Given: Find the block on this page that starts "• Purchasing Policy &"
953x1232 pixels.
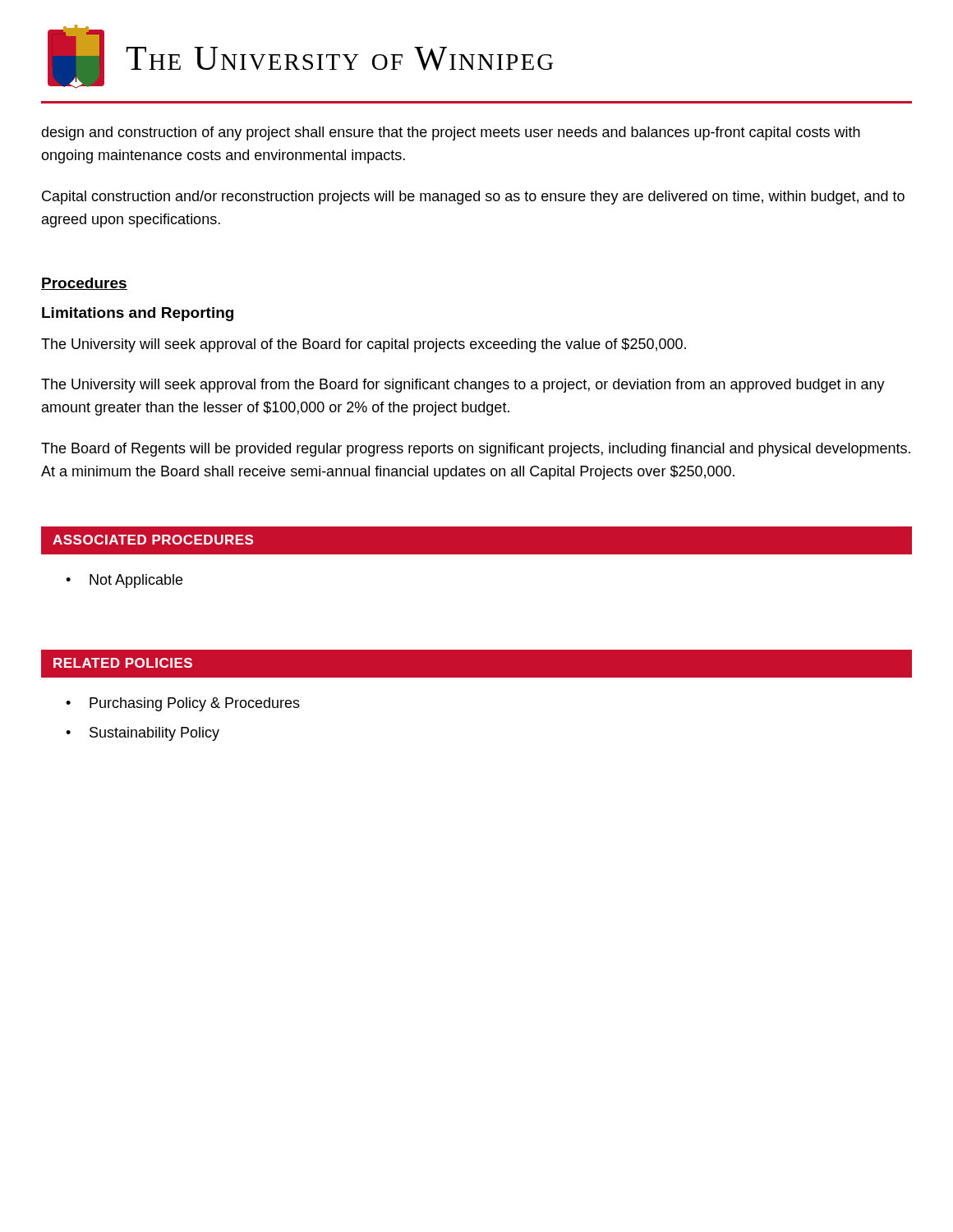Looking at the screenshot, I should [x=183, y=704].
